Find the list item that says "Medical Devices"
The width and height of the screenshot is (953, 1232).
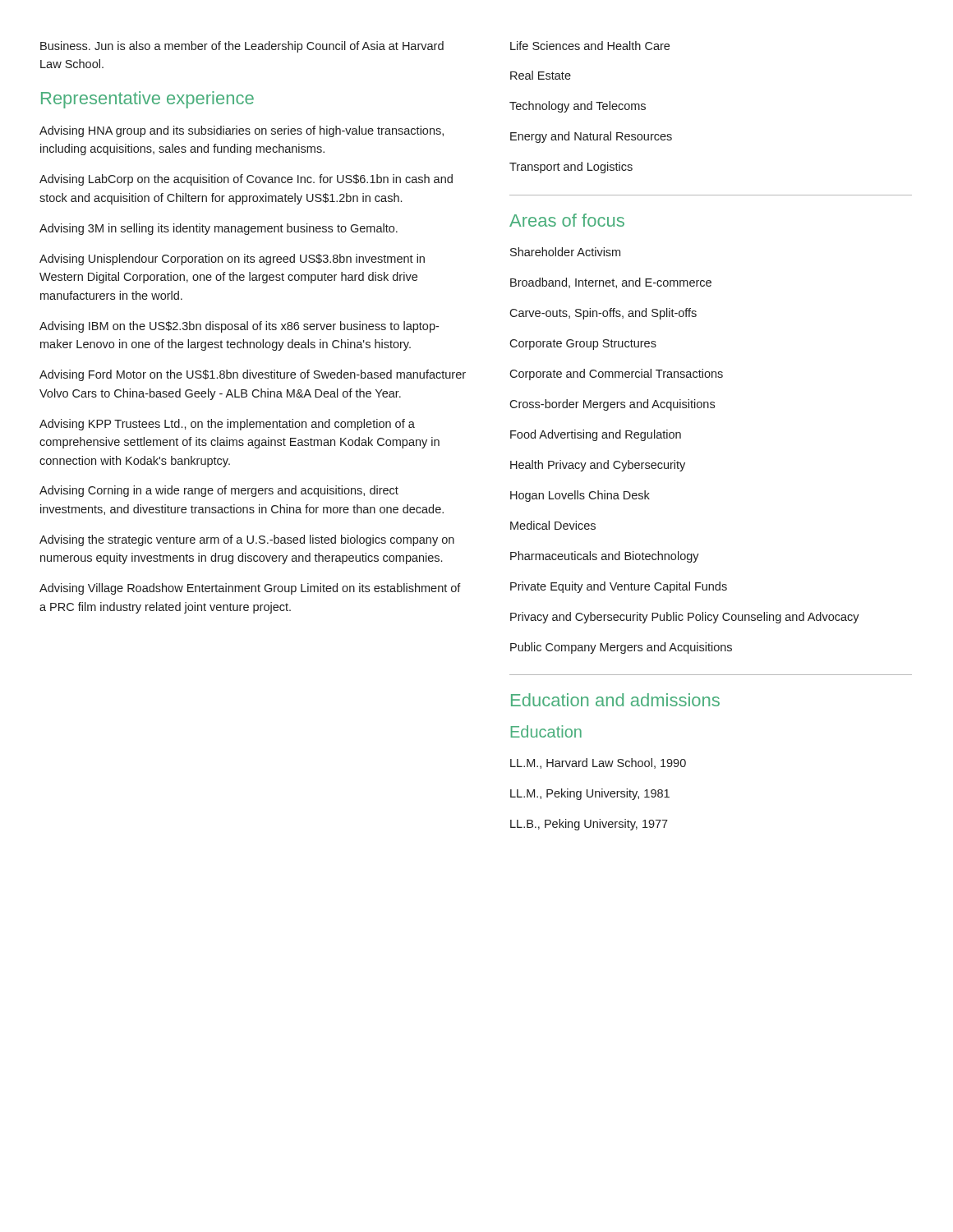pos(553,525)
